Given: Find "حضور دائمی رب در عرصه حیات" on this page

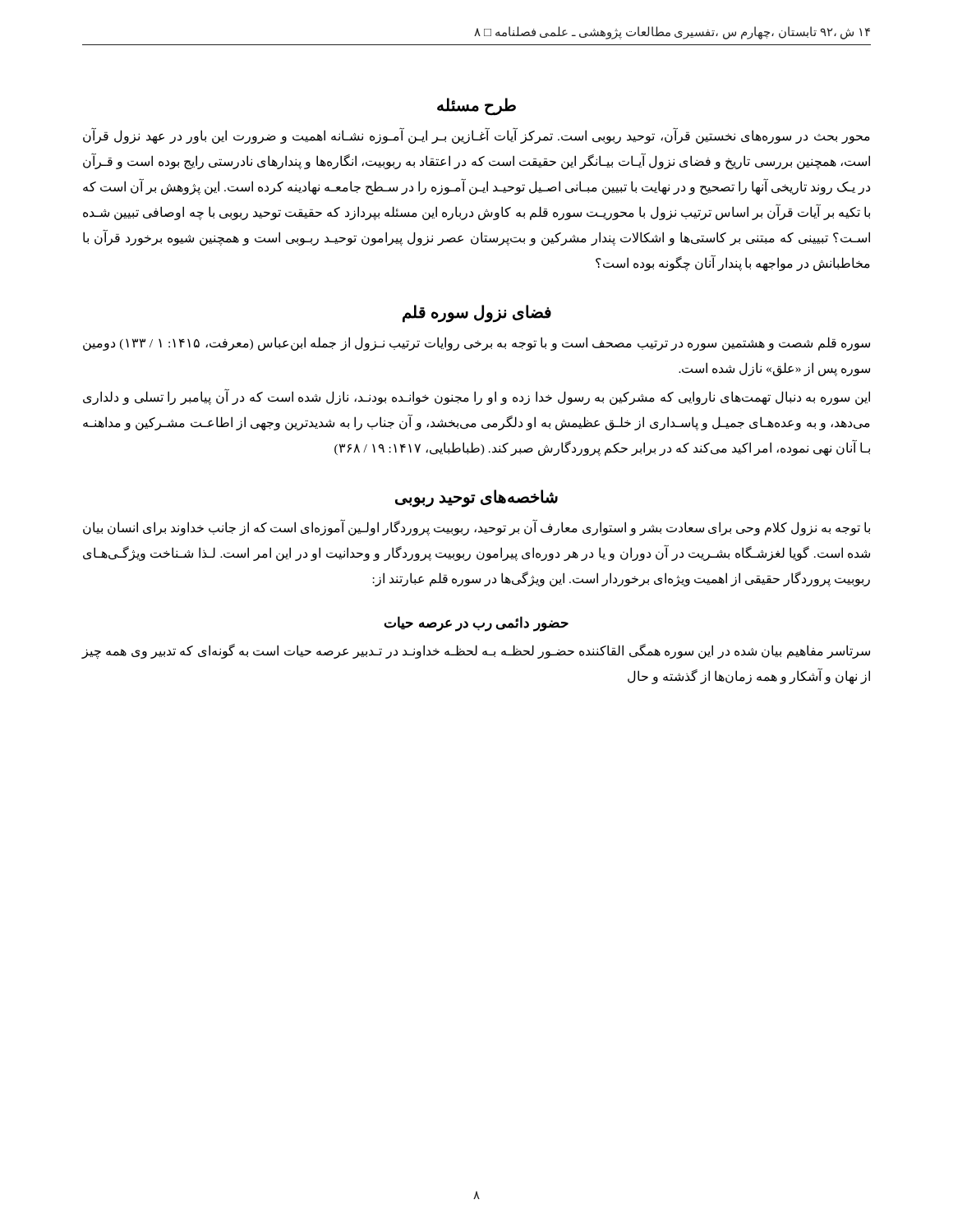Looking at the screenshot, I should pyautogui.click(x=476, y=623).
